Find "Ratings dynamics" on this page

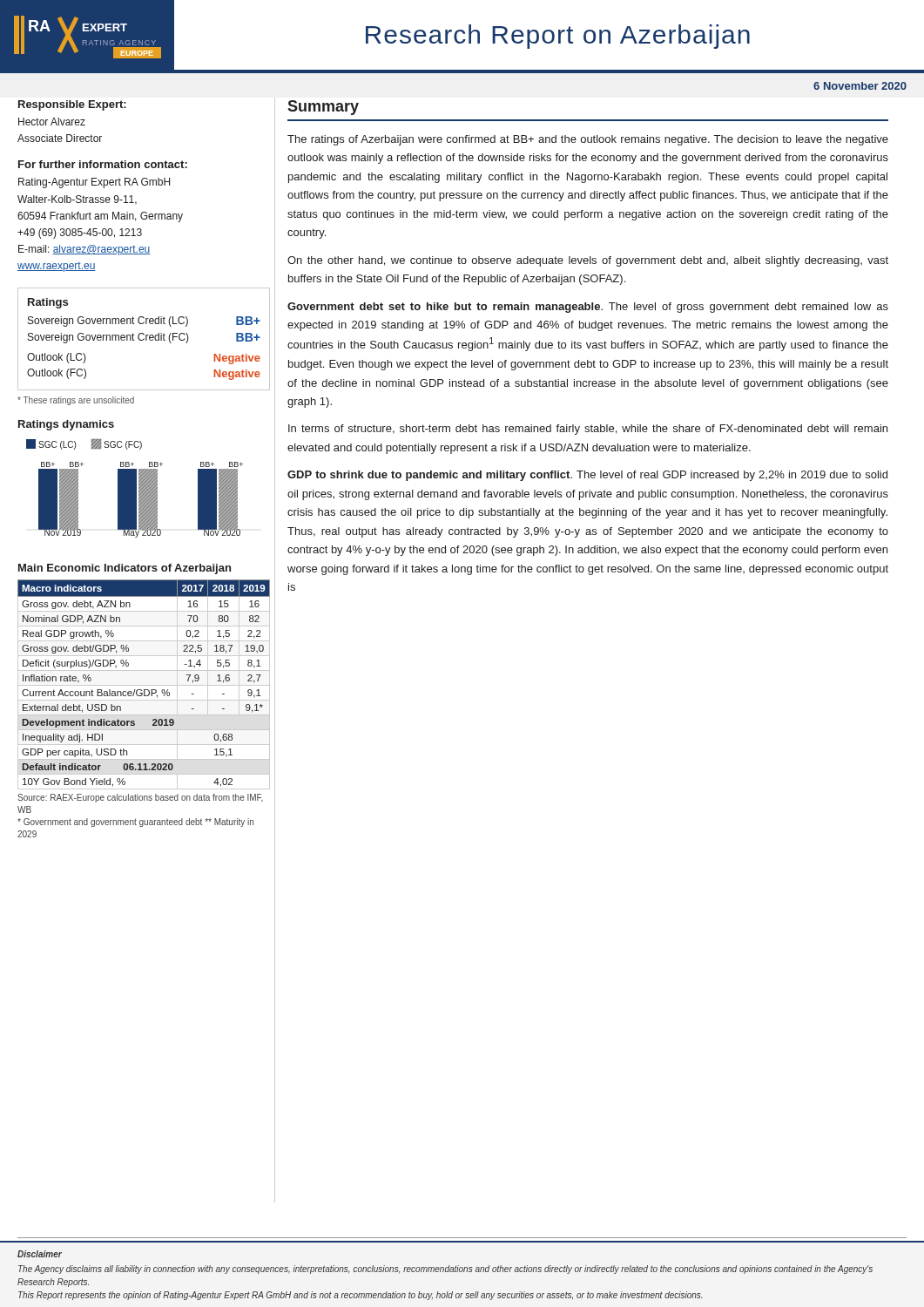tap(66, 423)
